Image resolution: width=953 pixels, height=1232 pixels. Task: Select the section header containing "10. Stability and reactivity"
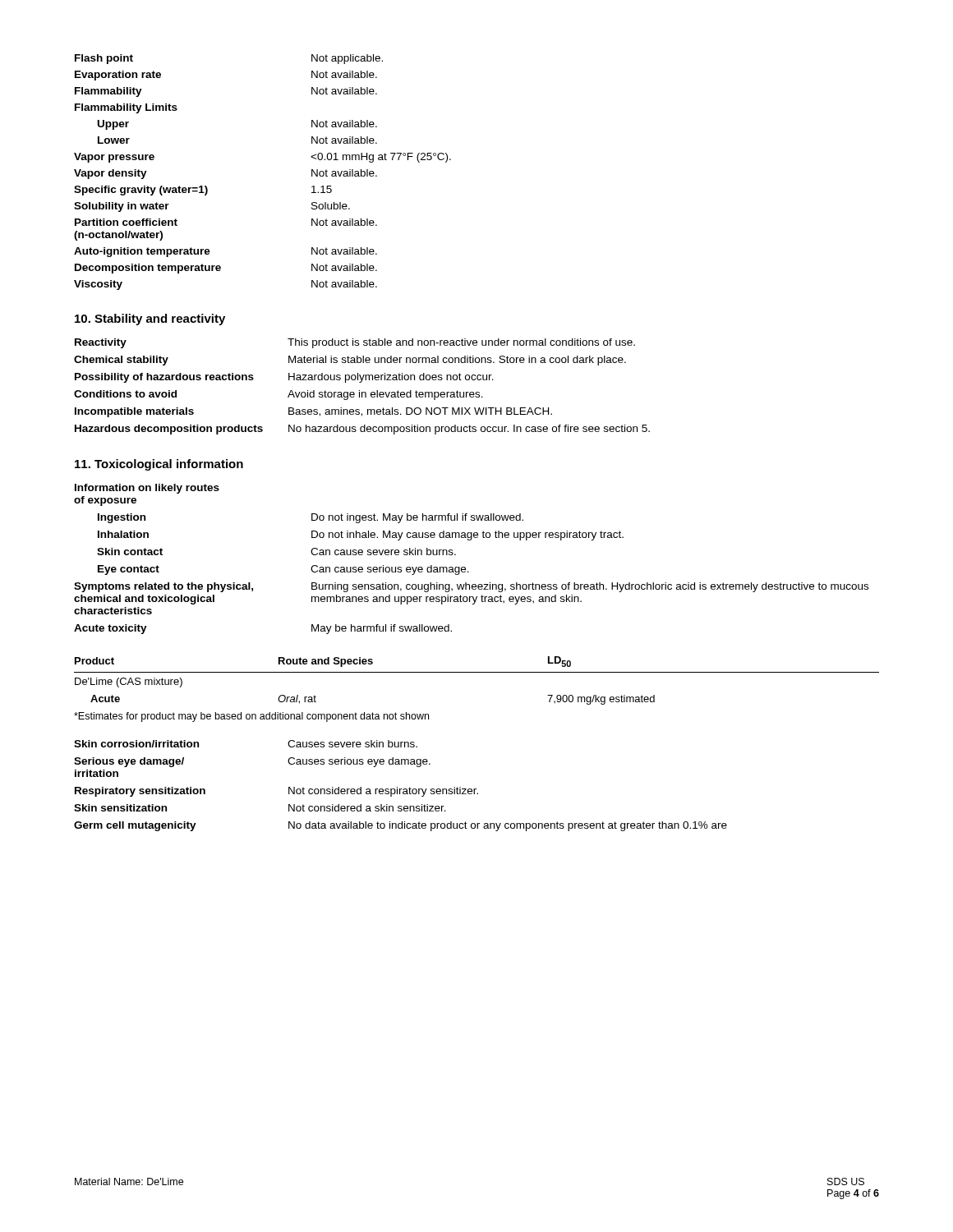150,318
